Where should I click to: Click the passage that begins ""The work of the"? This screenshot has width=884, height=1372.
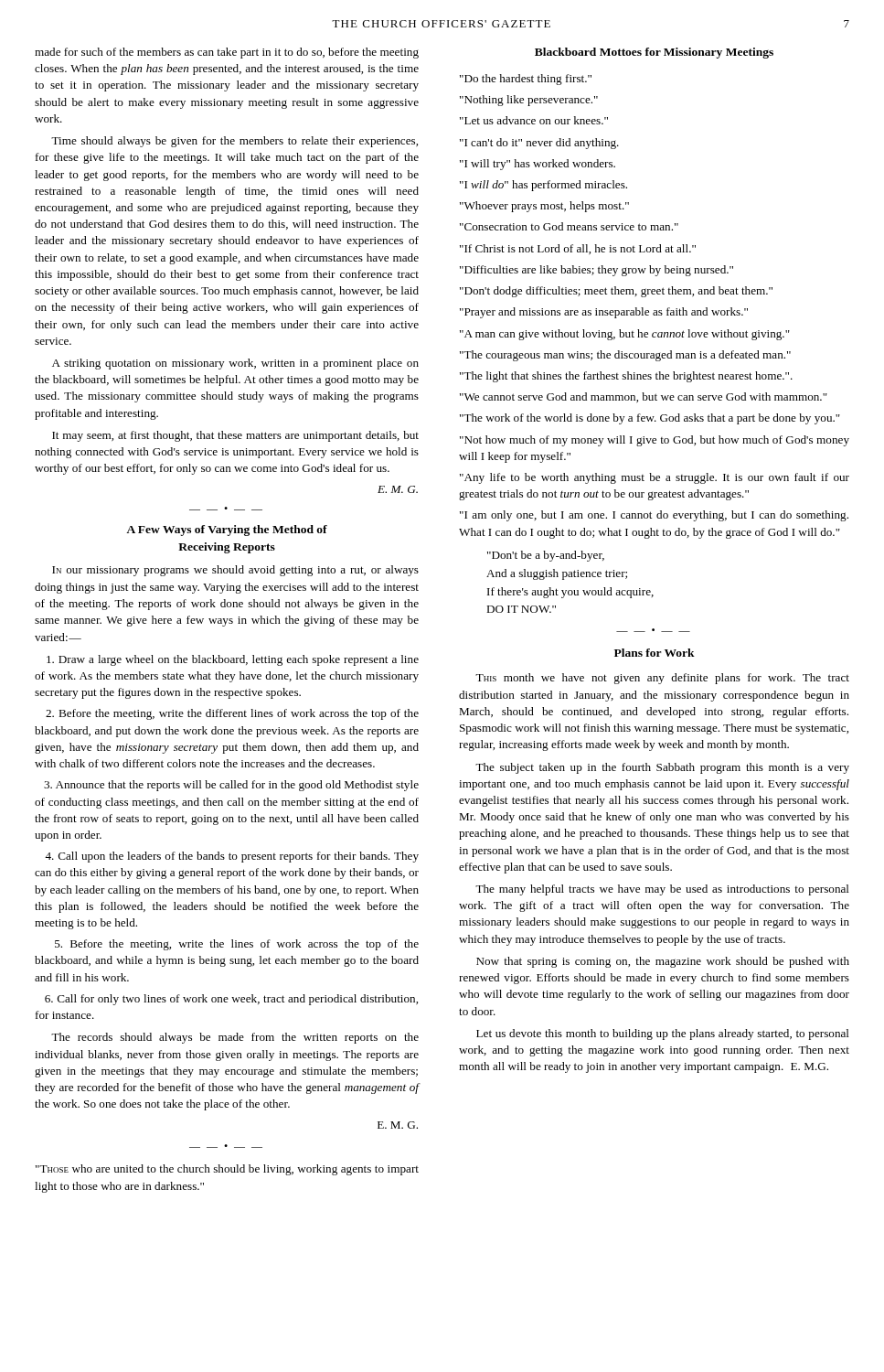tap(650, 418)
